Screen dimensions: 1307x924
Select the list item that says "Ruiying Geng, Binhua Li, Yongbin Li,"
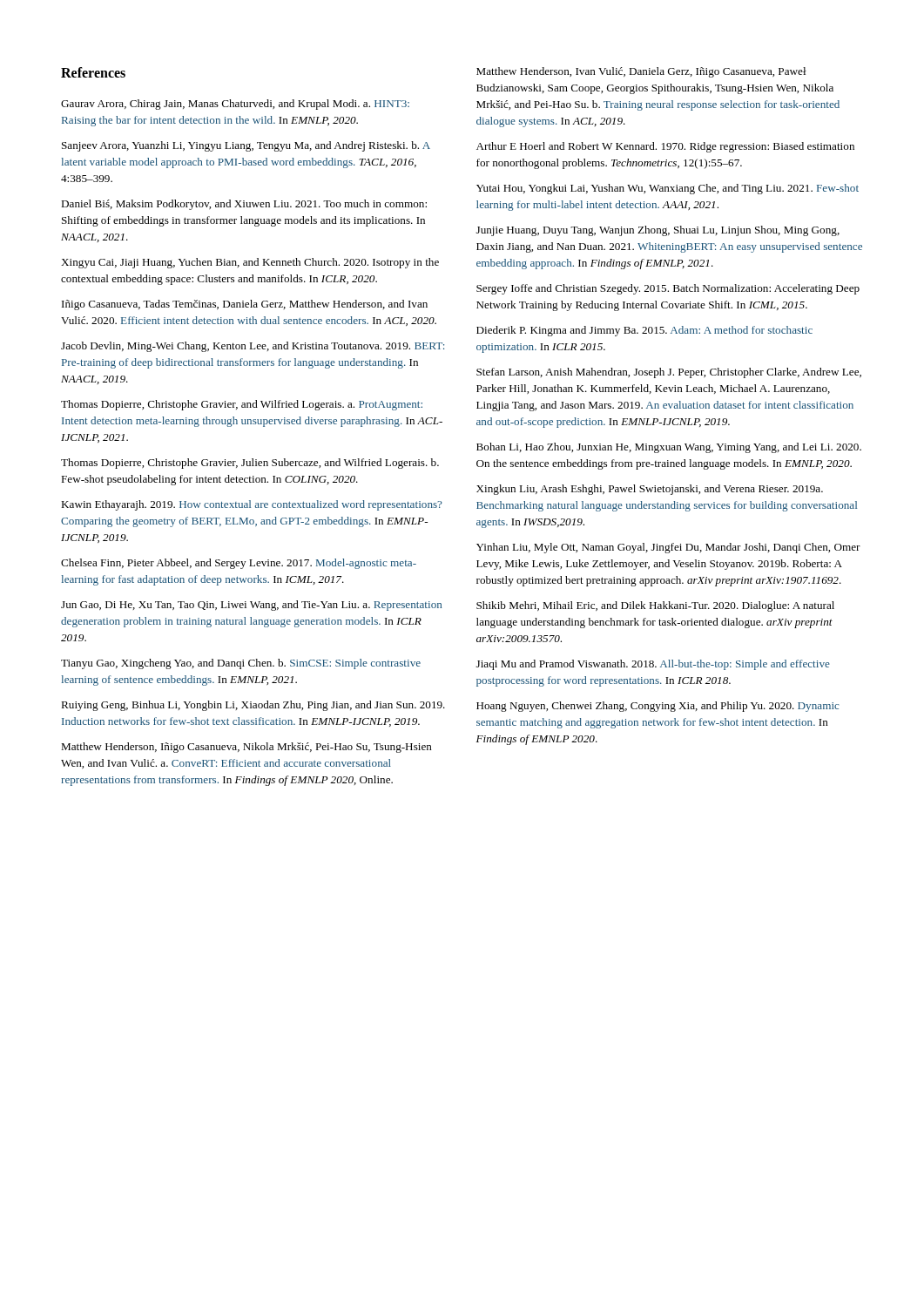click(x=253, y=713)
